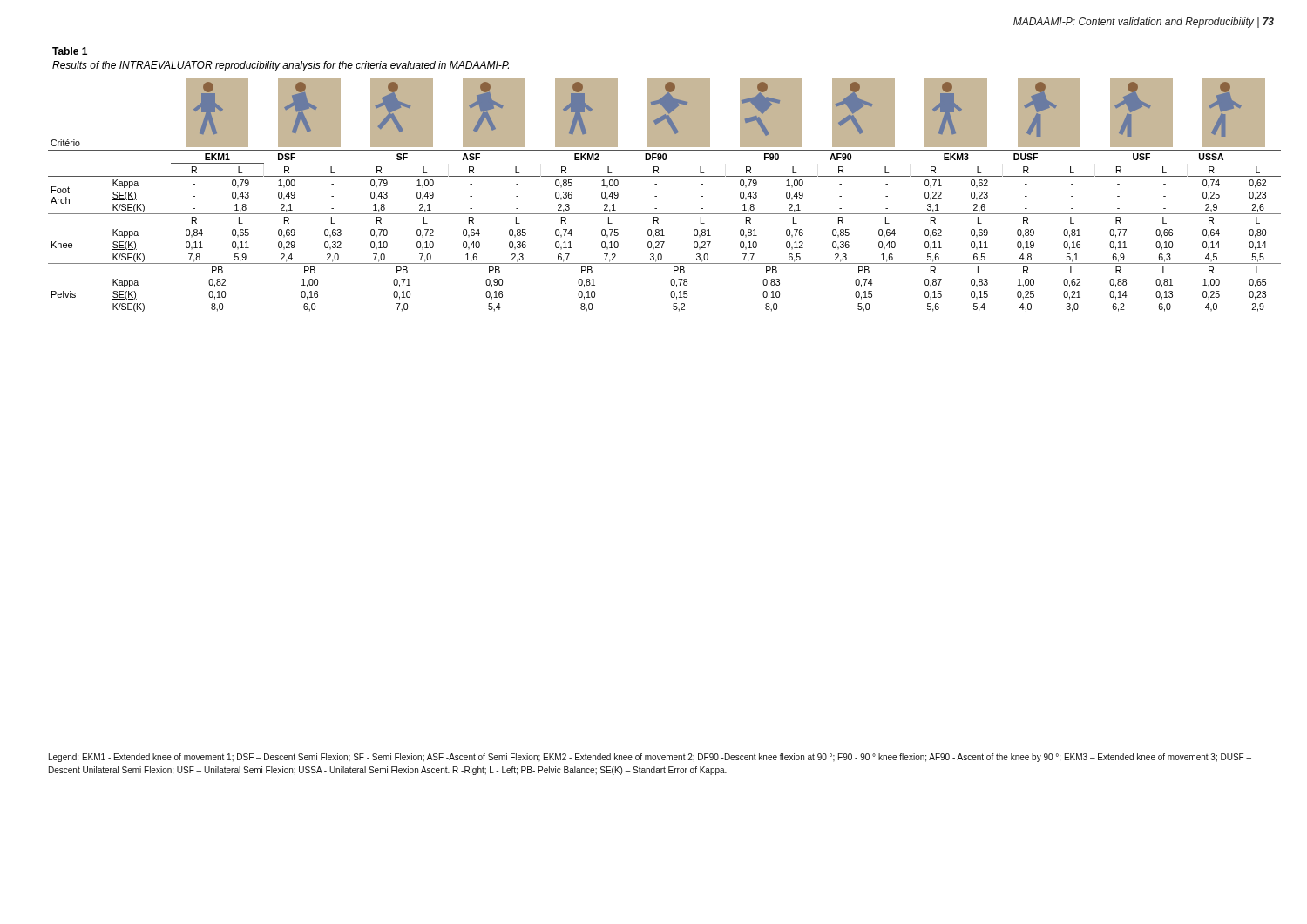Navigate to the text starting "Table 1"

pos(70,51)
